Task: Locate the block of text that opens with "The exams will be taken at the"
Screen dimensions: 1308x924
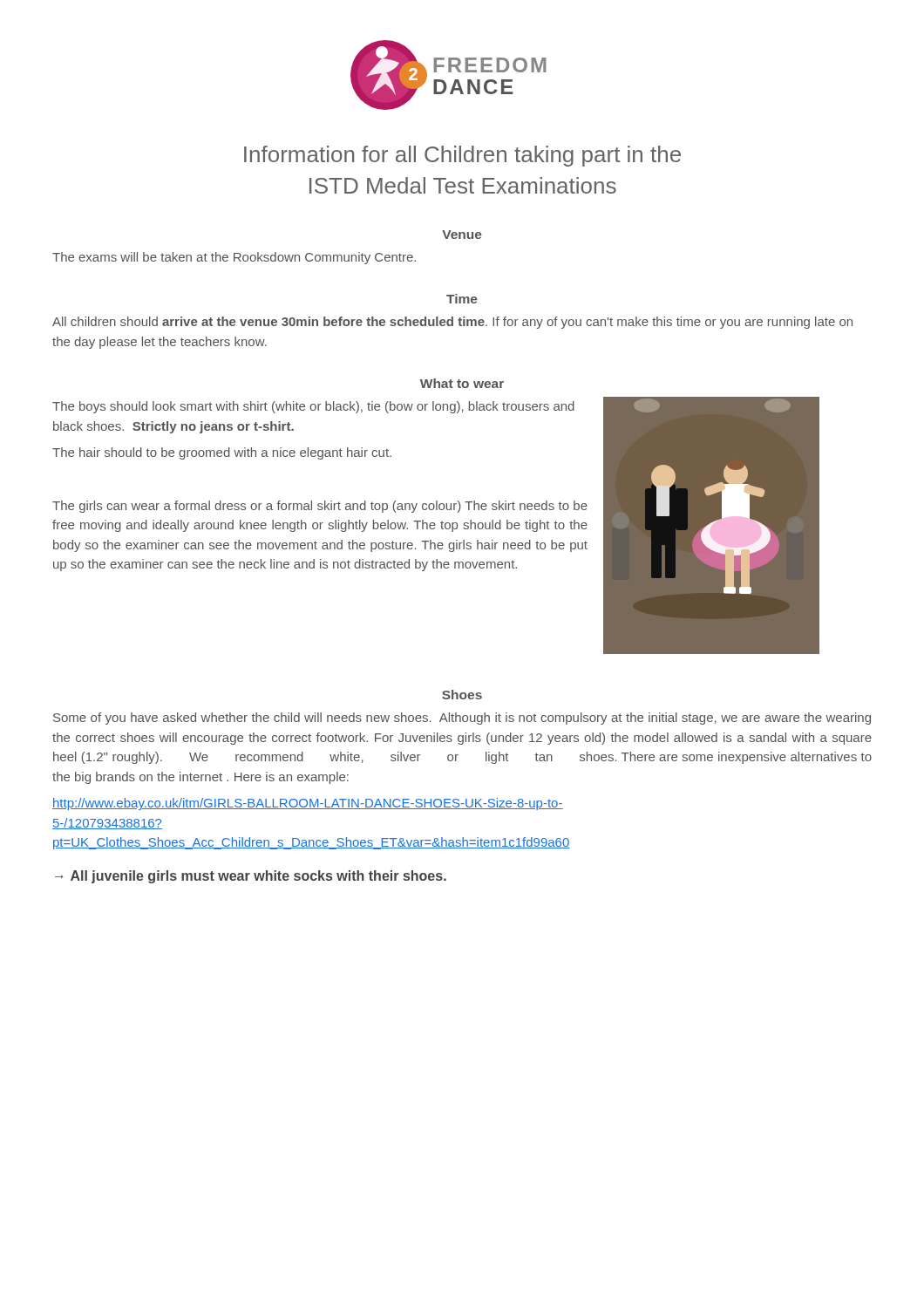Action: (x=235, y=257)
